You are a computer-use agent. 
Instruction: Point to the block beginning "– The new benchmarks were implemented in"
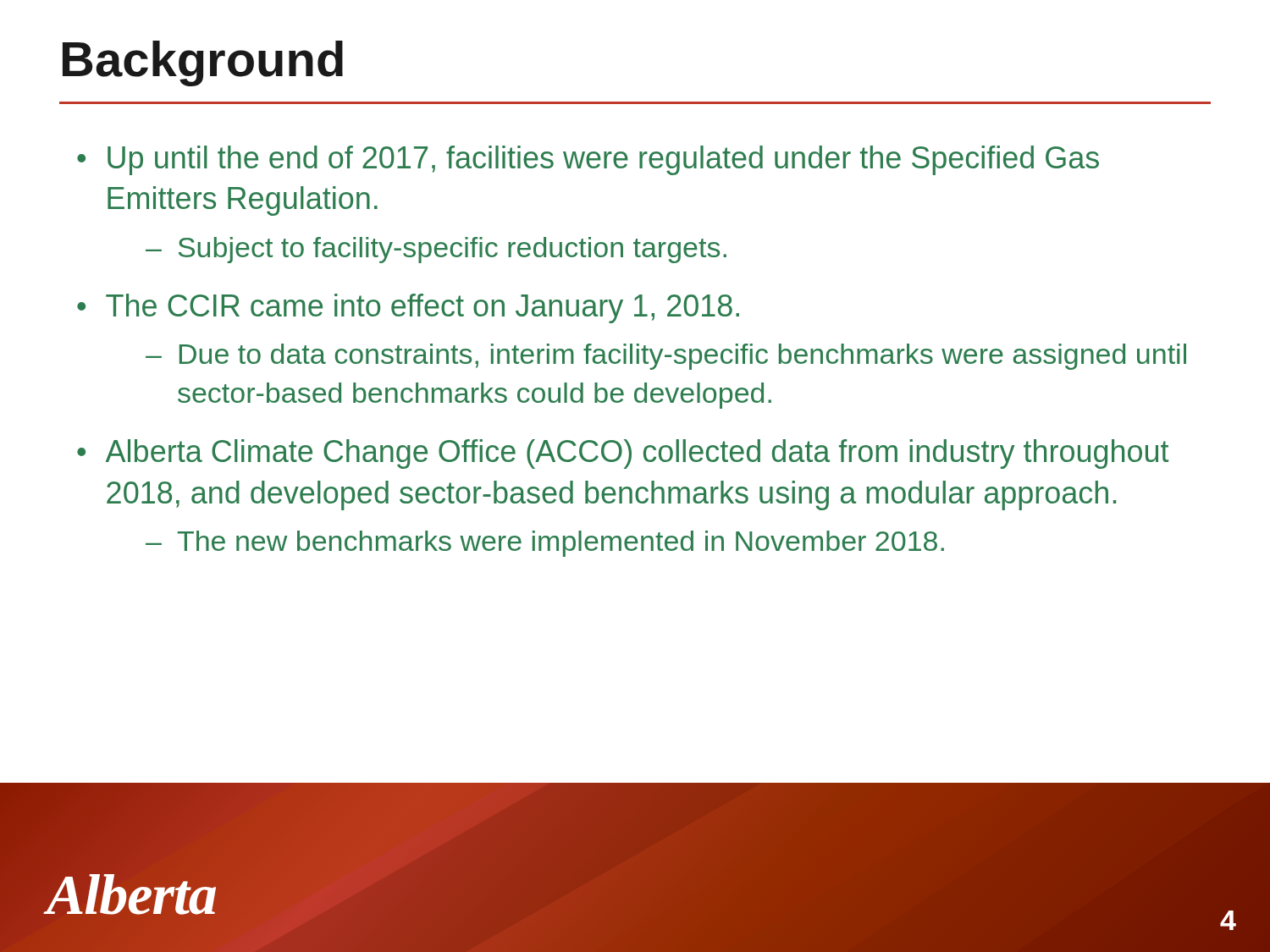546,542
